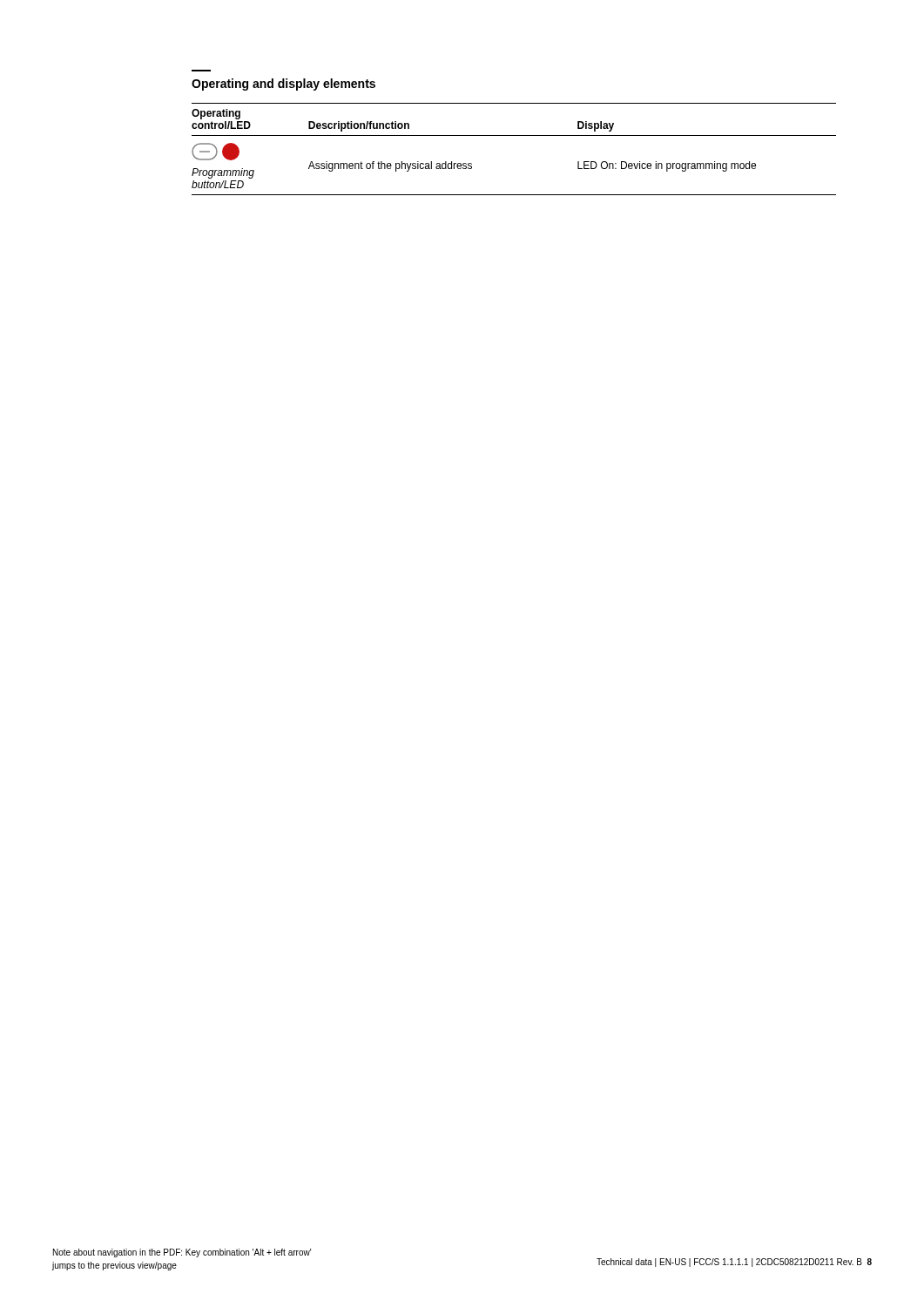Where does it say "Operating and display elements"?

point(283,85)
